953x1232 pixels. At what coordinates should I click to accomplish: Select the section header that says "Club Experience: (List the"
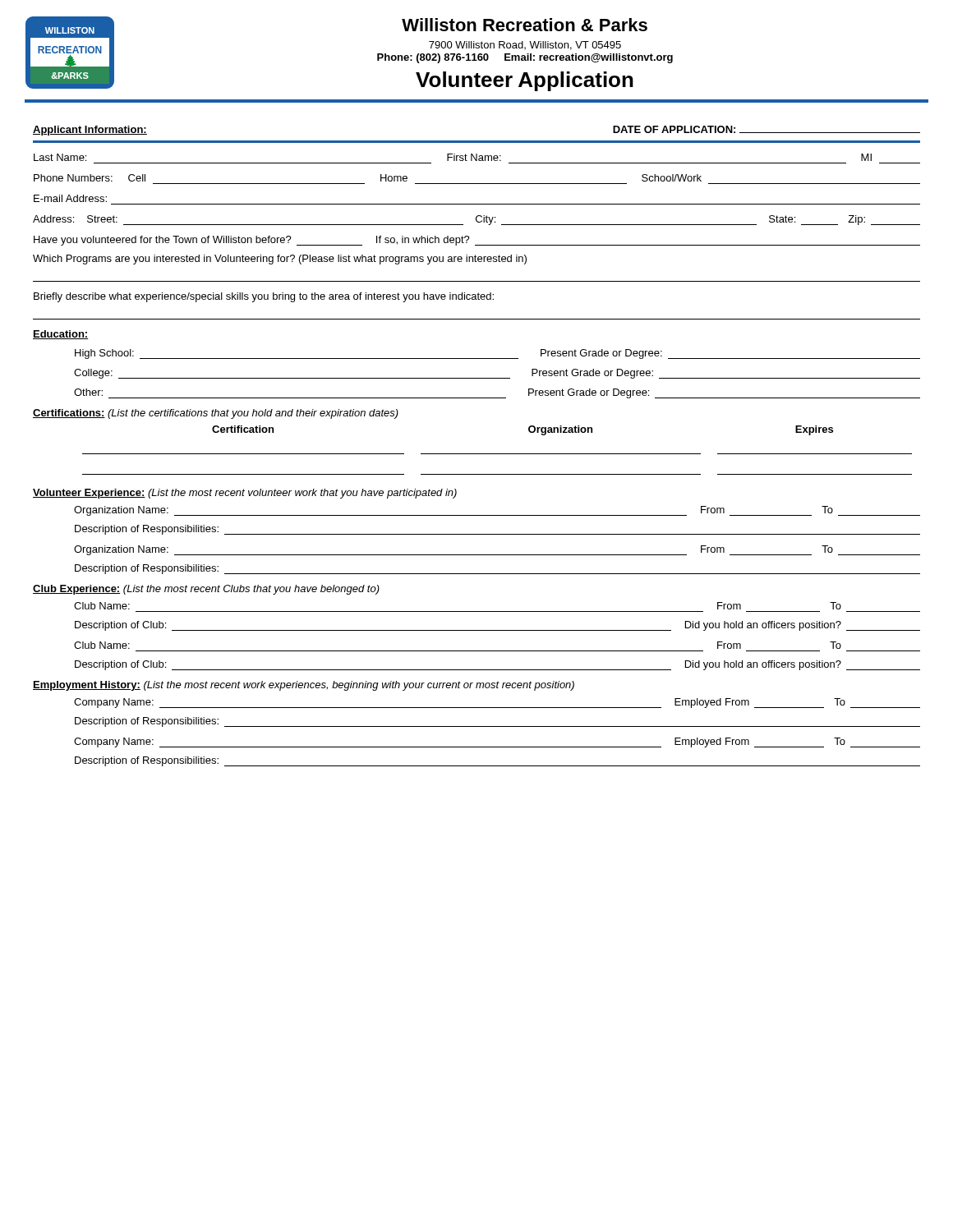click(x=206, y=589)
